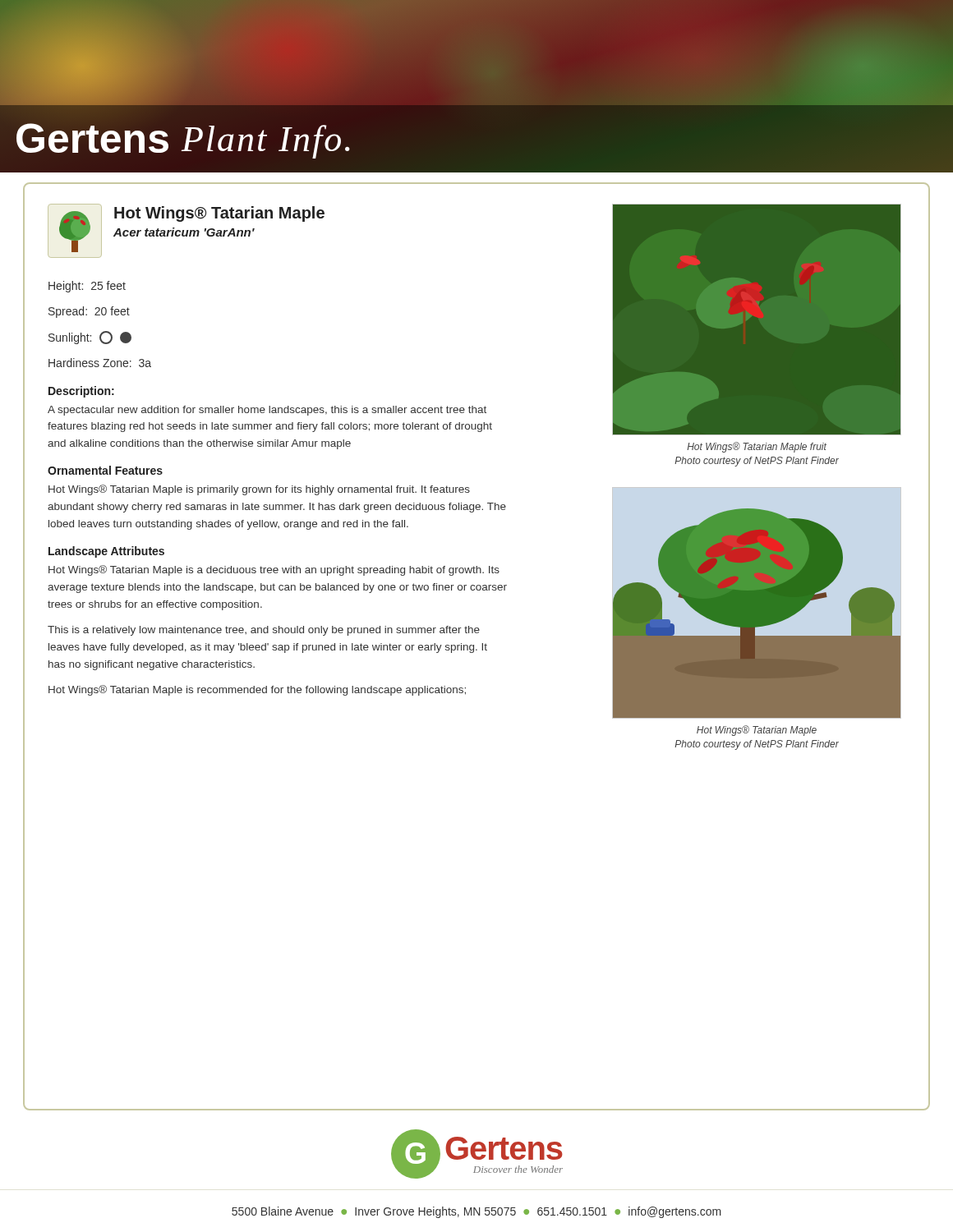Viewport: 953px width, 1232px height.
Task: Click on the text containing "Height: 25 feet"
Action: coord(87,286)
